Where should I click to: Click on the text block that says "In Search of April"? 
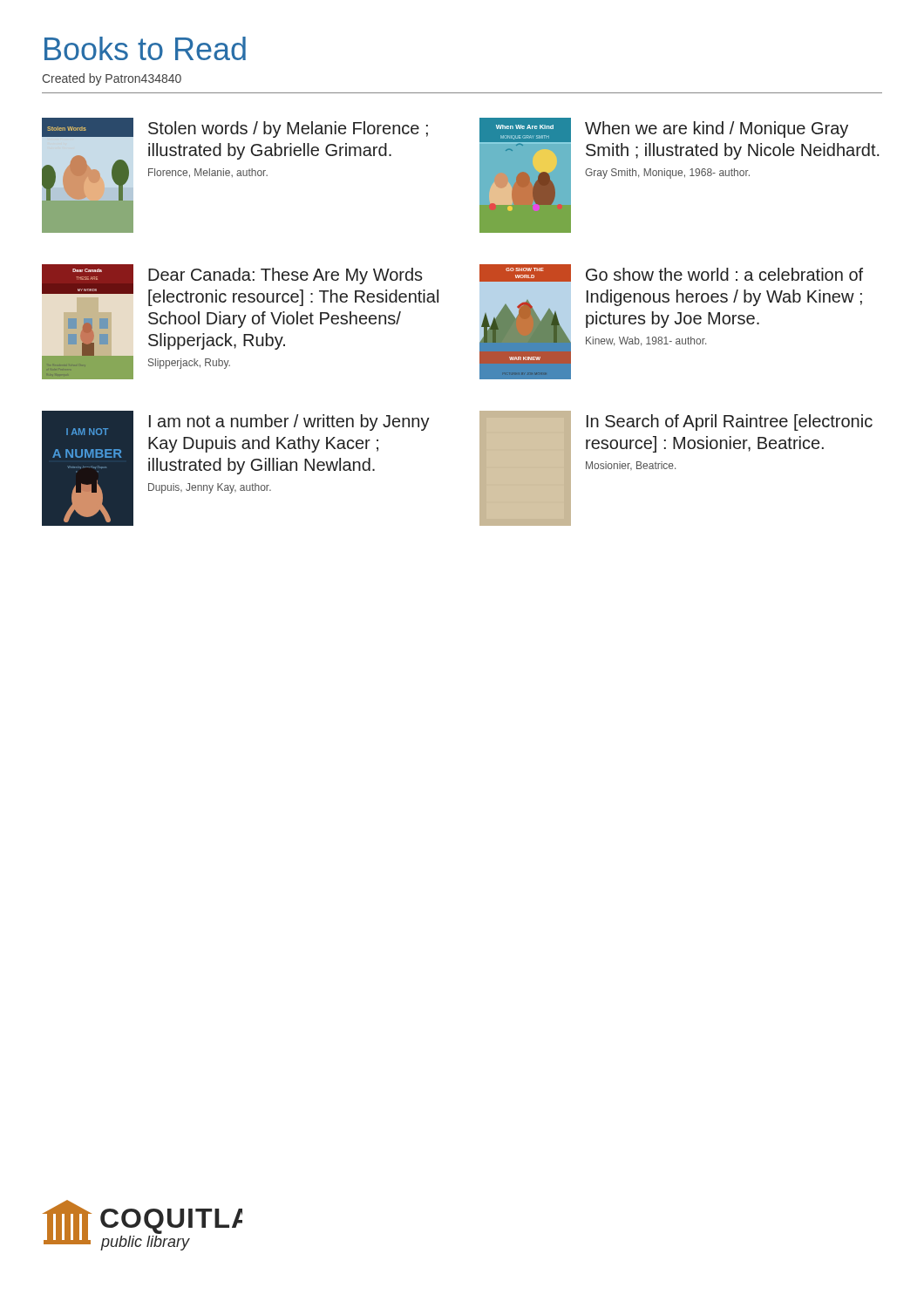(734, 441)
